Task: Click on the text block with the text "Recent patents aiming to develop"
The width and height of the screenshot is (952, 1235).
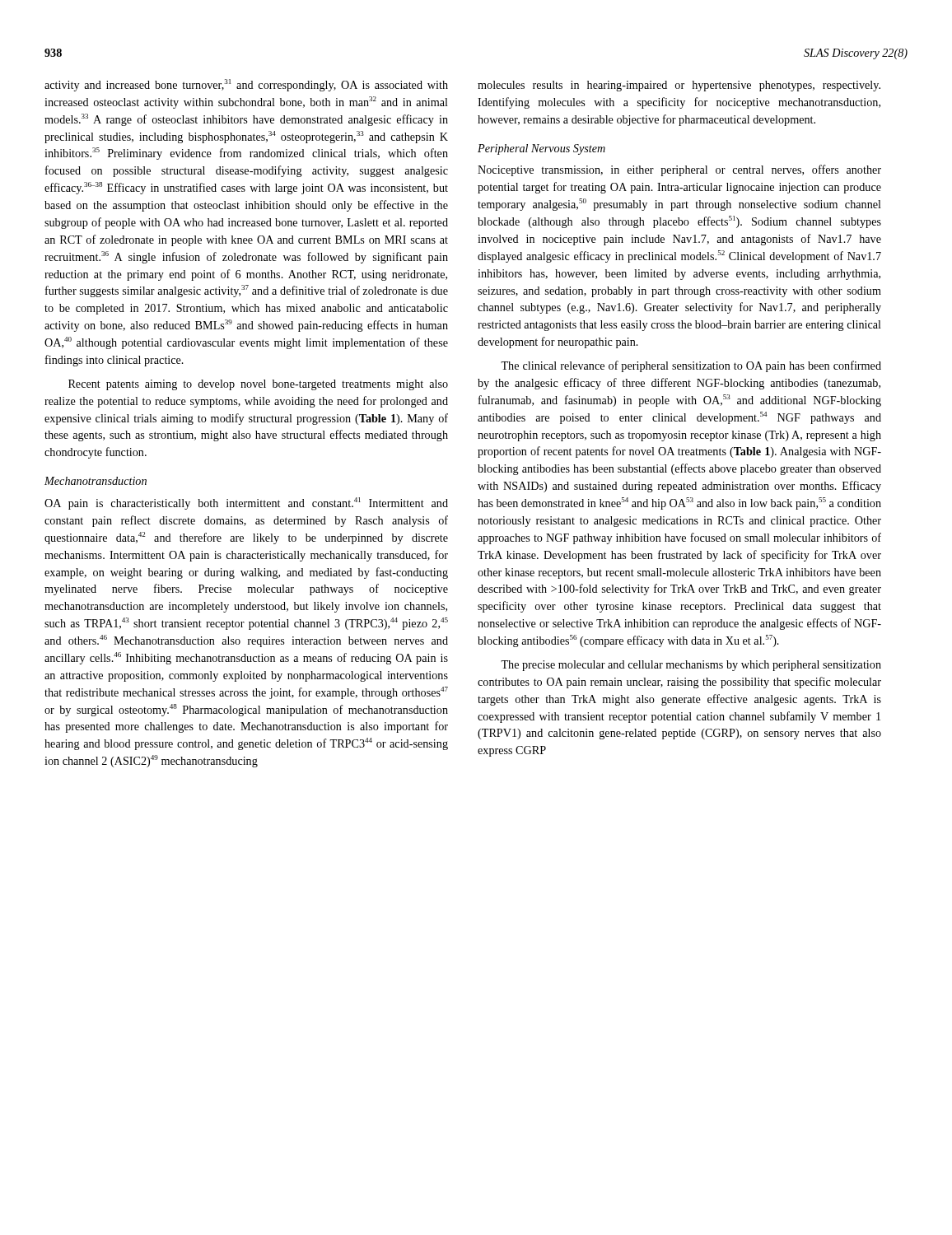Action: click(246, 418)
